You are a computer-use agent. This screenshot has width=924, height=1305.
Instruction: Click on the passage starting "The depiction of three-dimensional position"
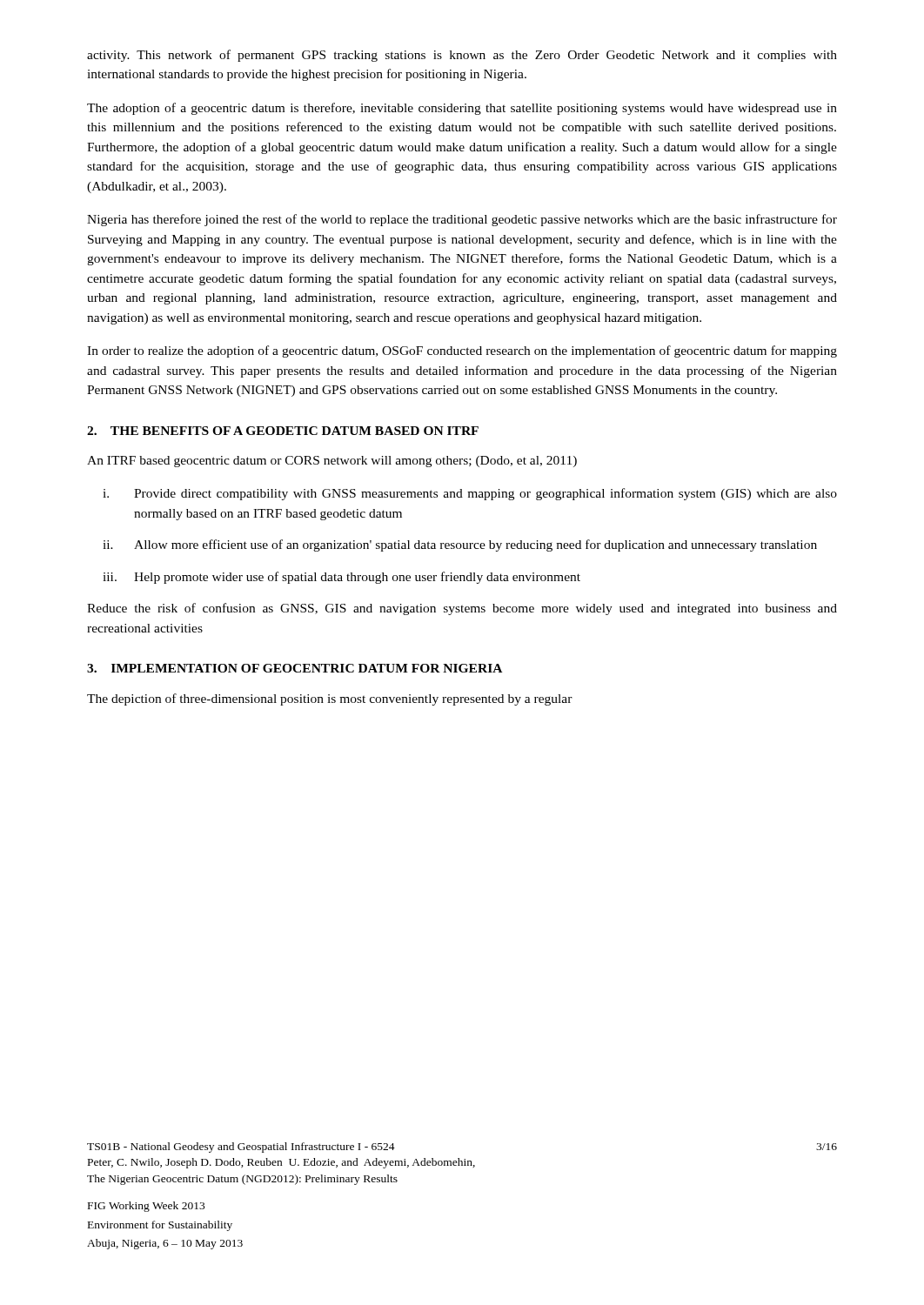click(462, 699)
